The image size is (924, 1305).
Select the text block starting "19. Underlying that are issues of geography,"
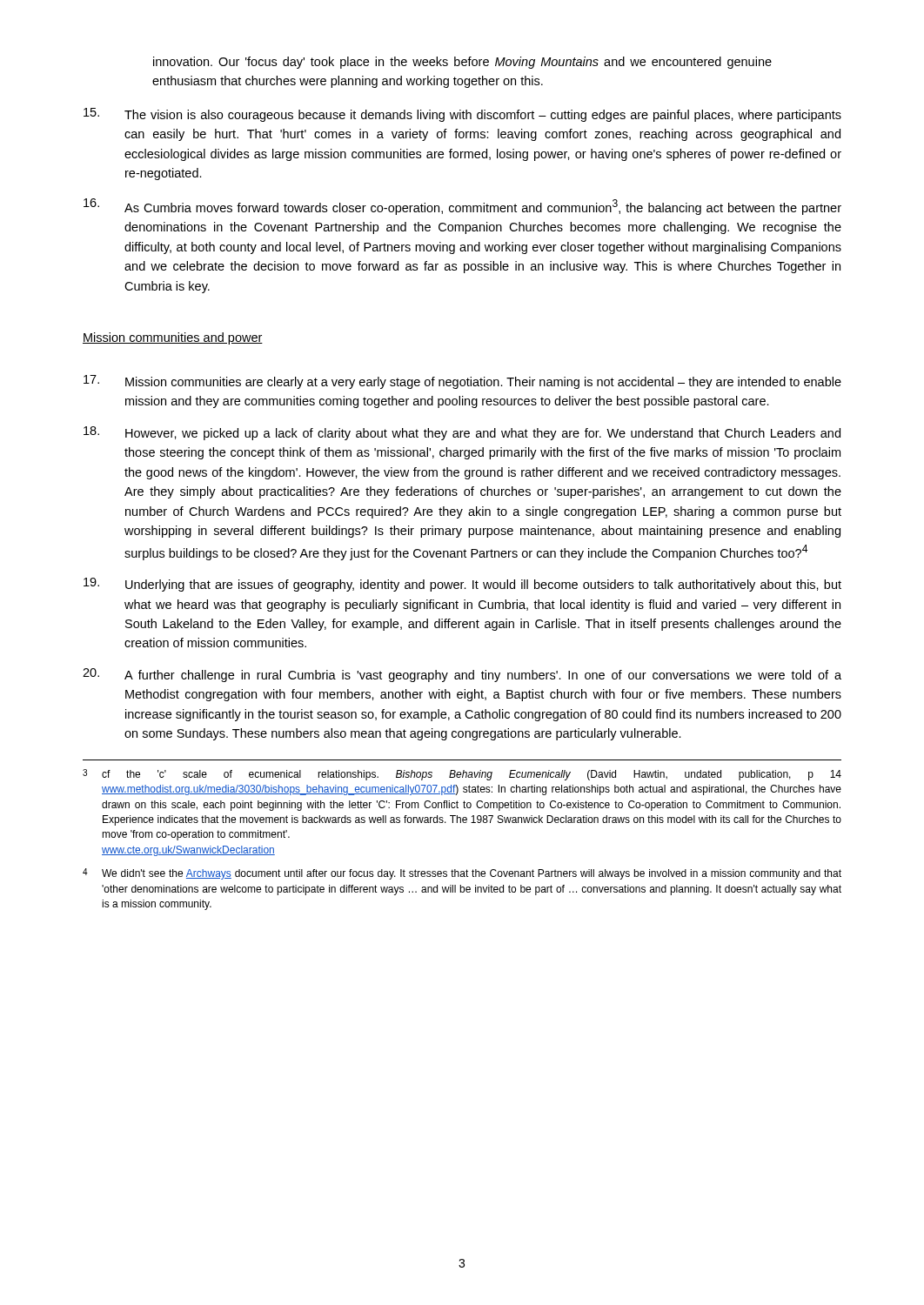(x=462, y=614)
